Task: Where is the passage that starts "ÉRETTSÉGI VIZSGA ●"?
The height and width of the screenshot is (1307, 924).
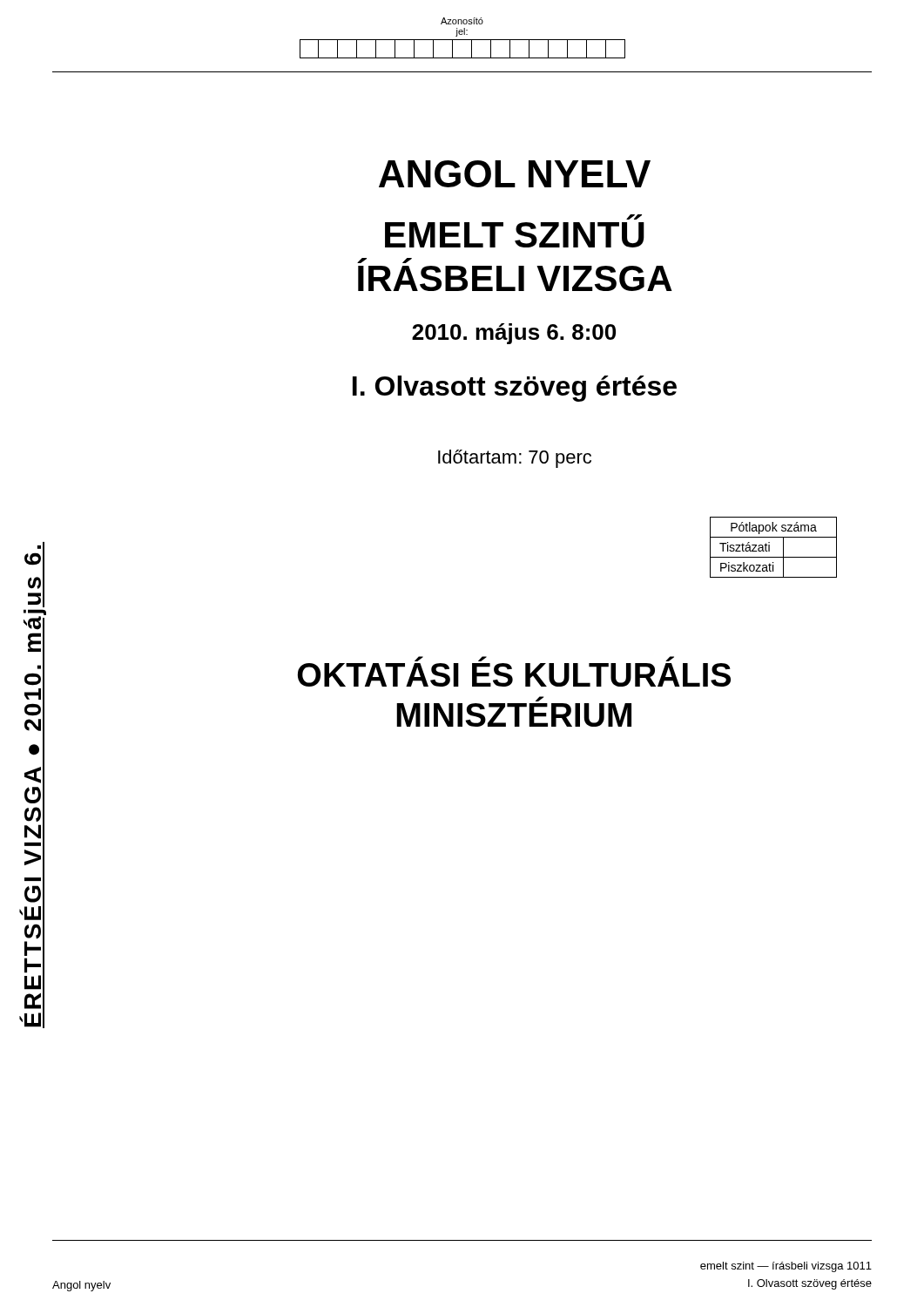Action: (33, 785)
